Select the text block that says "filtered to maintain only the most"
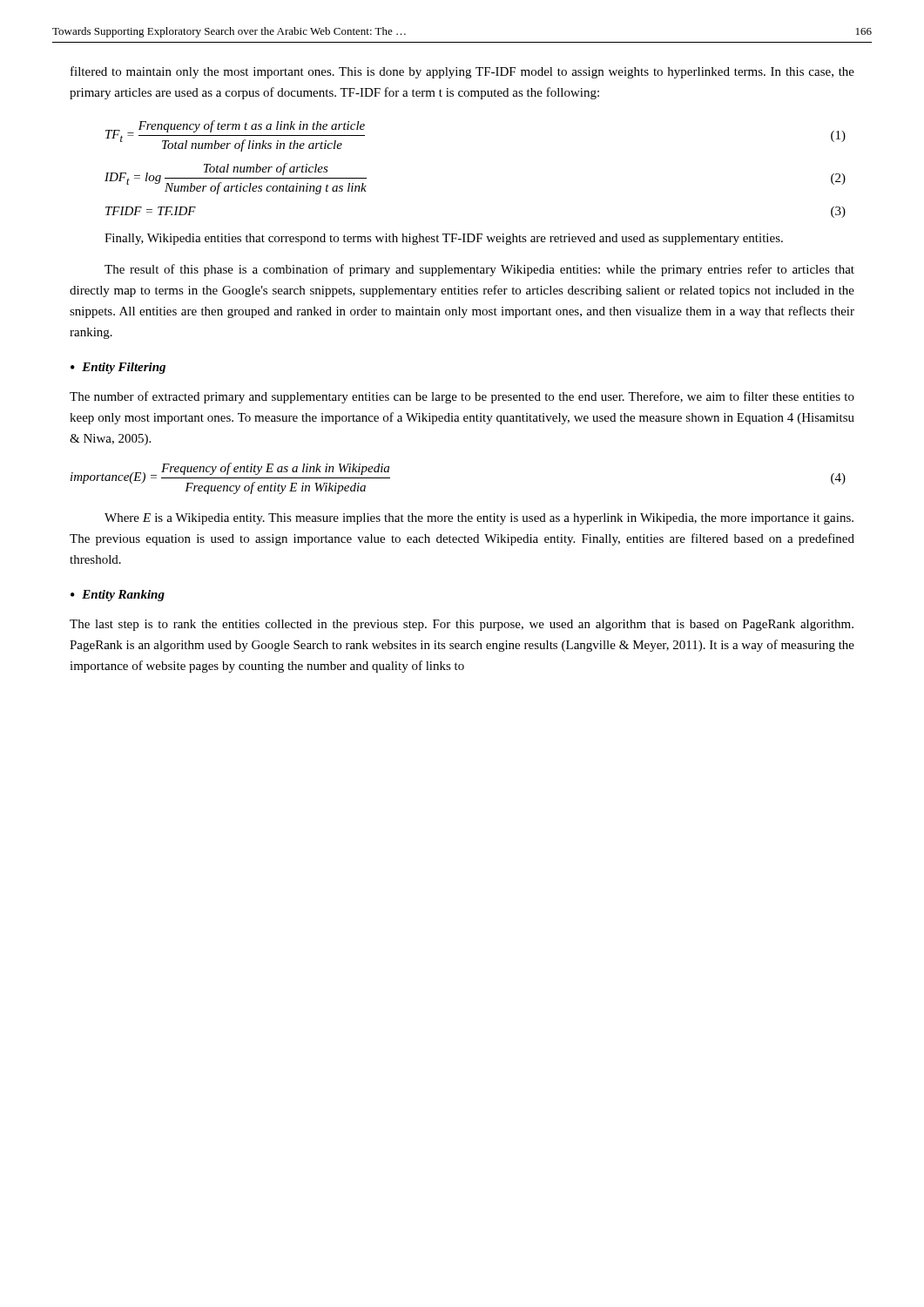Viewport: 924px width, 1307px height. 462,82
